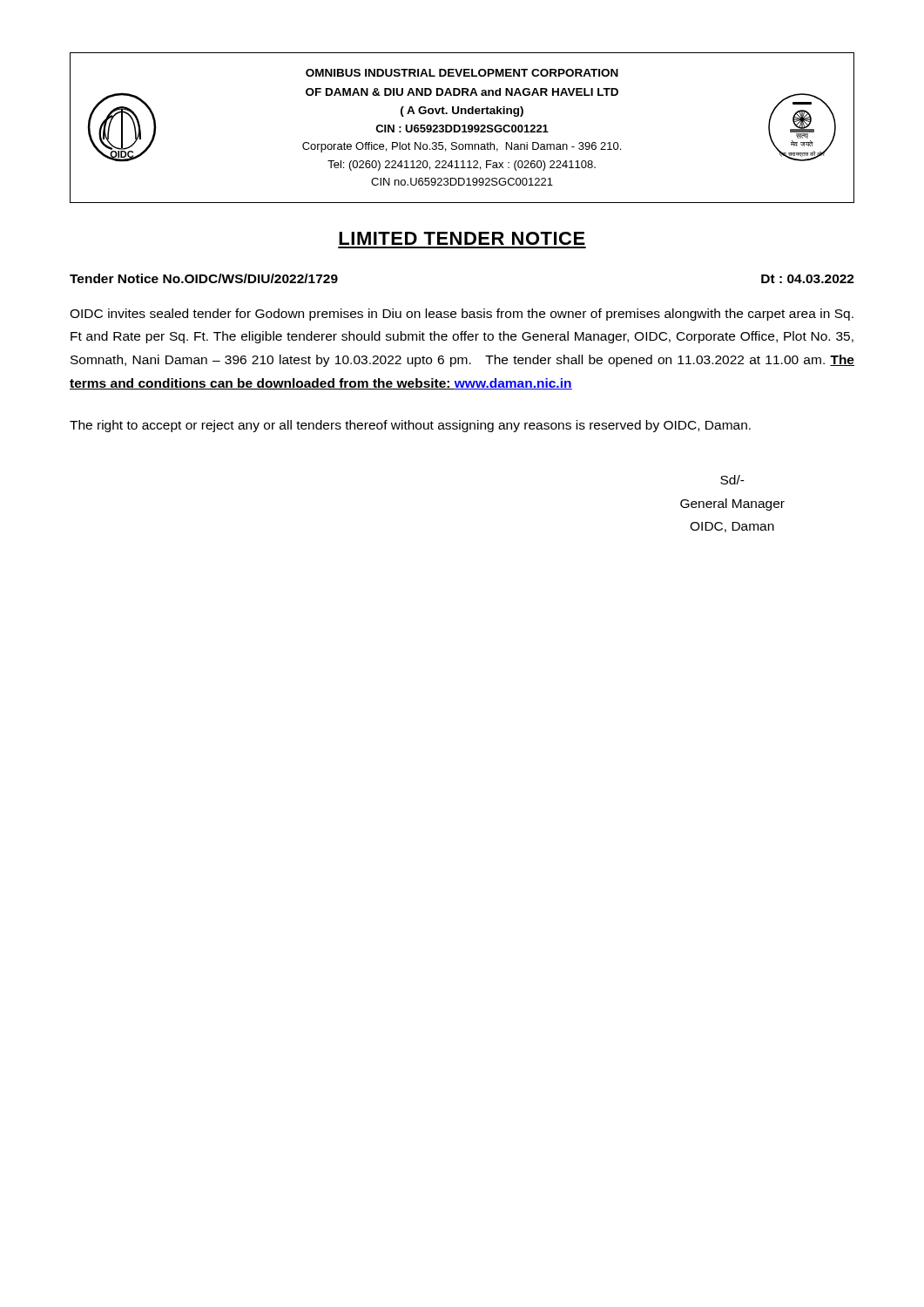The width and height of the screenshot is (924, 1307).
Task: Find the section header that says "Tender Notice No.OIDC/WS/DIU/2022/1729 Dt :"
Action: pos(196,278)
